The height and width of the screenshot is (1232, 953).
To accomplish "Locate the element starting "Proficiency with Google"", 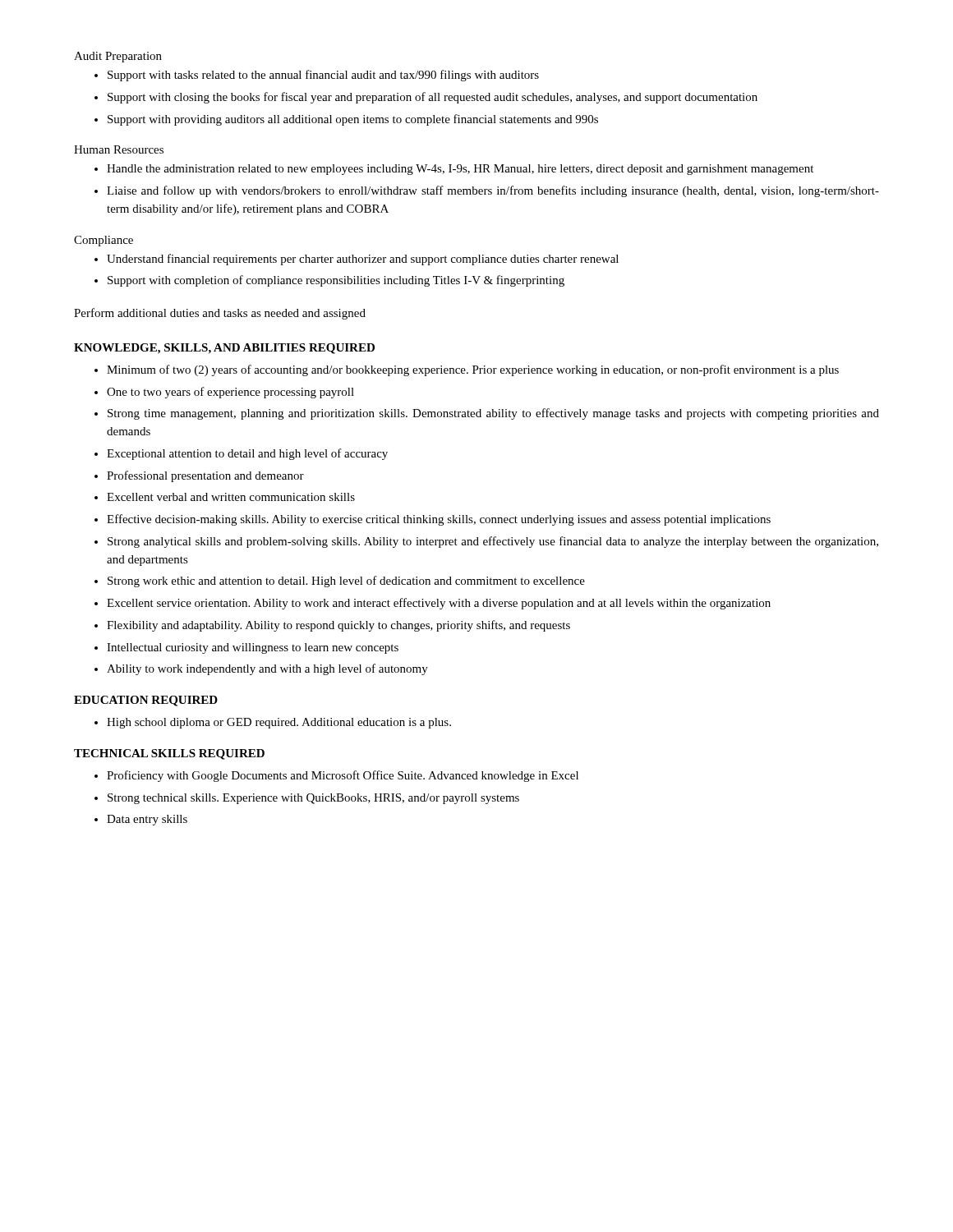I will [x=343, y=775].
